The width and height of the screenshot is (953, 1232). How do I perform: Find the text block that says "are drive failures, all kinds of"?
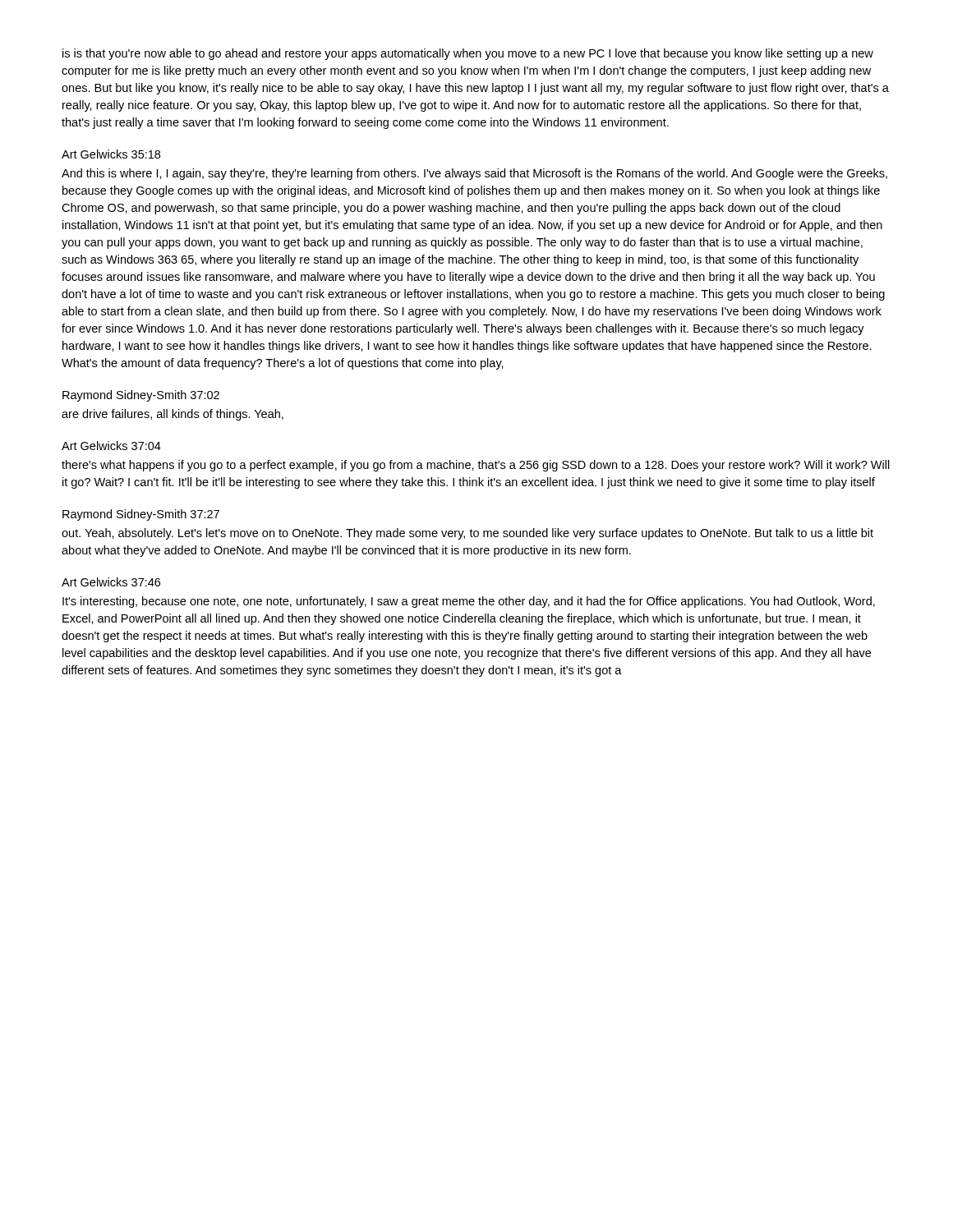(173, 415)
